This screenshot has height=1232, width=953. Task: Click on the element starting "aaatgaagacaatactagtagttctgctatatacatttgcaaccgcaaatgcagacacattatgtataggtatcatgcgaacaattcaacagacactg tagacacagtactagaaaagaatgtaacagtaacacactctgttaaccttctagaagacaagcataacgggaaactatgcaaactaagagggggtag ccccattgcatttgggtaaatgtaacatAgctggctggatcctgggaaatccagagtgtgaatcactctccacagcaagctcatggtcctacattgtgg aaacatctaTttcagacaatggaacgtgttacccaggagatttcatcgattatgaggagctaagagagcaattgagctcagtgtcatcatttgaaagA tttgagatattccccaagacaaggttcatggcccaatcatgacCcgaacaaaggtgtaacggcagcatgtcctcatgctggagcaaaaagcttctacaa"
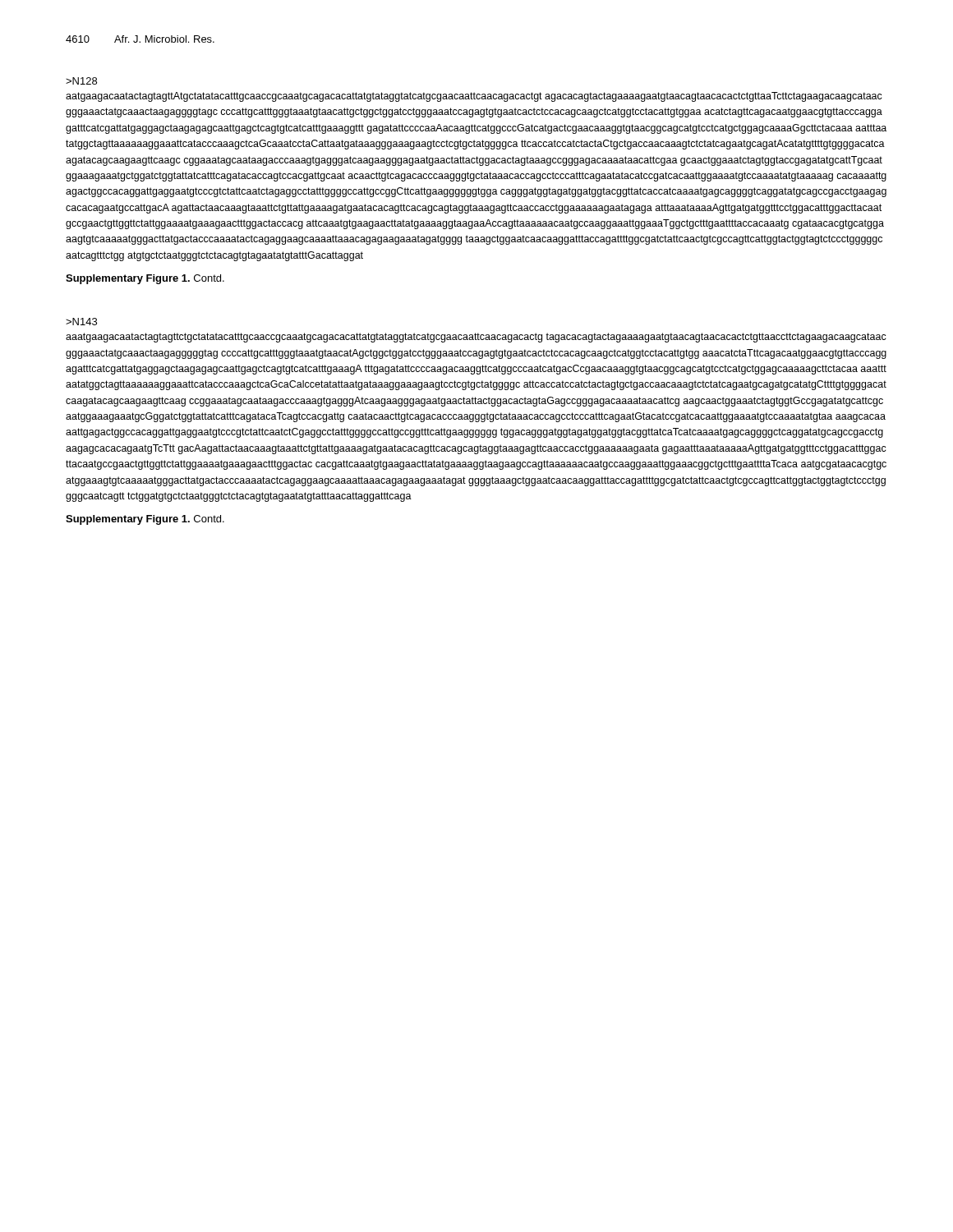coord(476,416)
